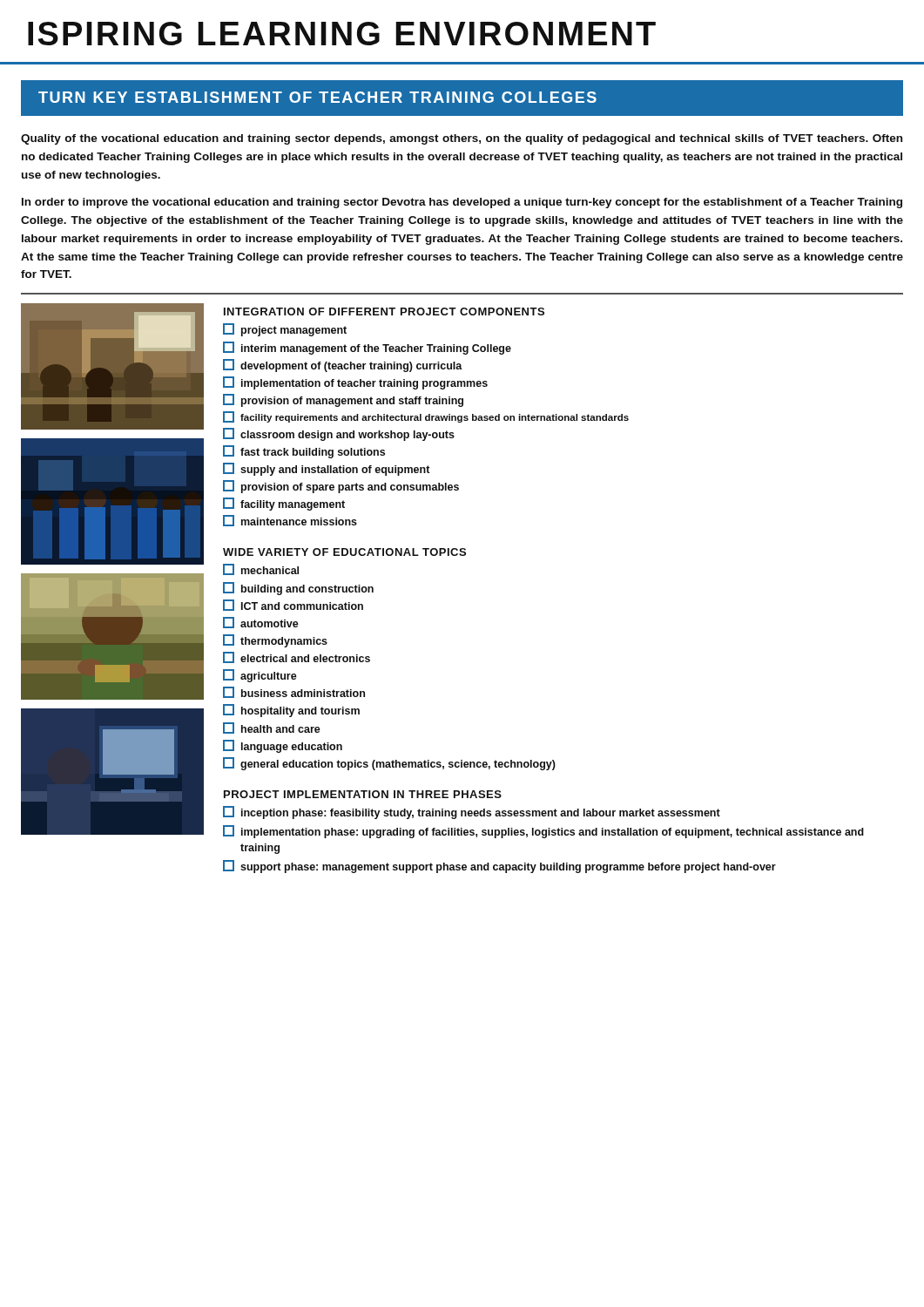The height and width of the screenshot is (1307, 924).
Task: Where does it say "PROJECT IMPLEMENTATION IN THREE PHASES"?
Action: pyautogui.click(x=362, y=794)
